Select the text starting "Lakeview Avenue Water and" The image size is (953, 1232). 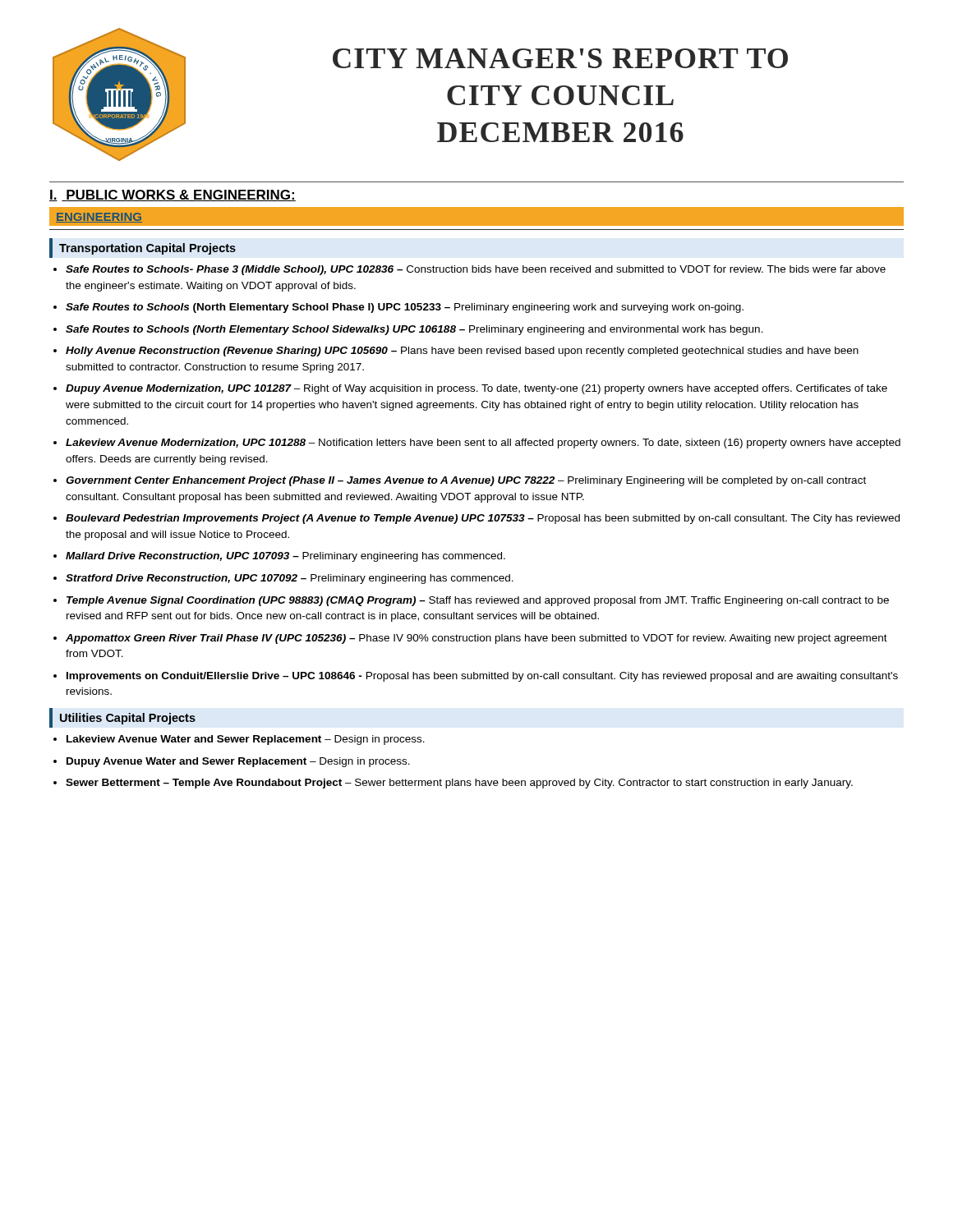point(245,739)
